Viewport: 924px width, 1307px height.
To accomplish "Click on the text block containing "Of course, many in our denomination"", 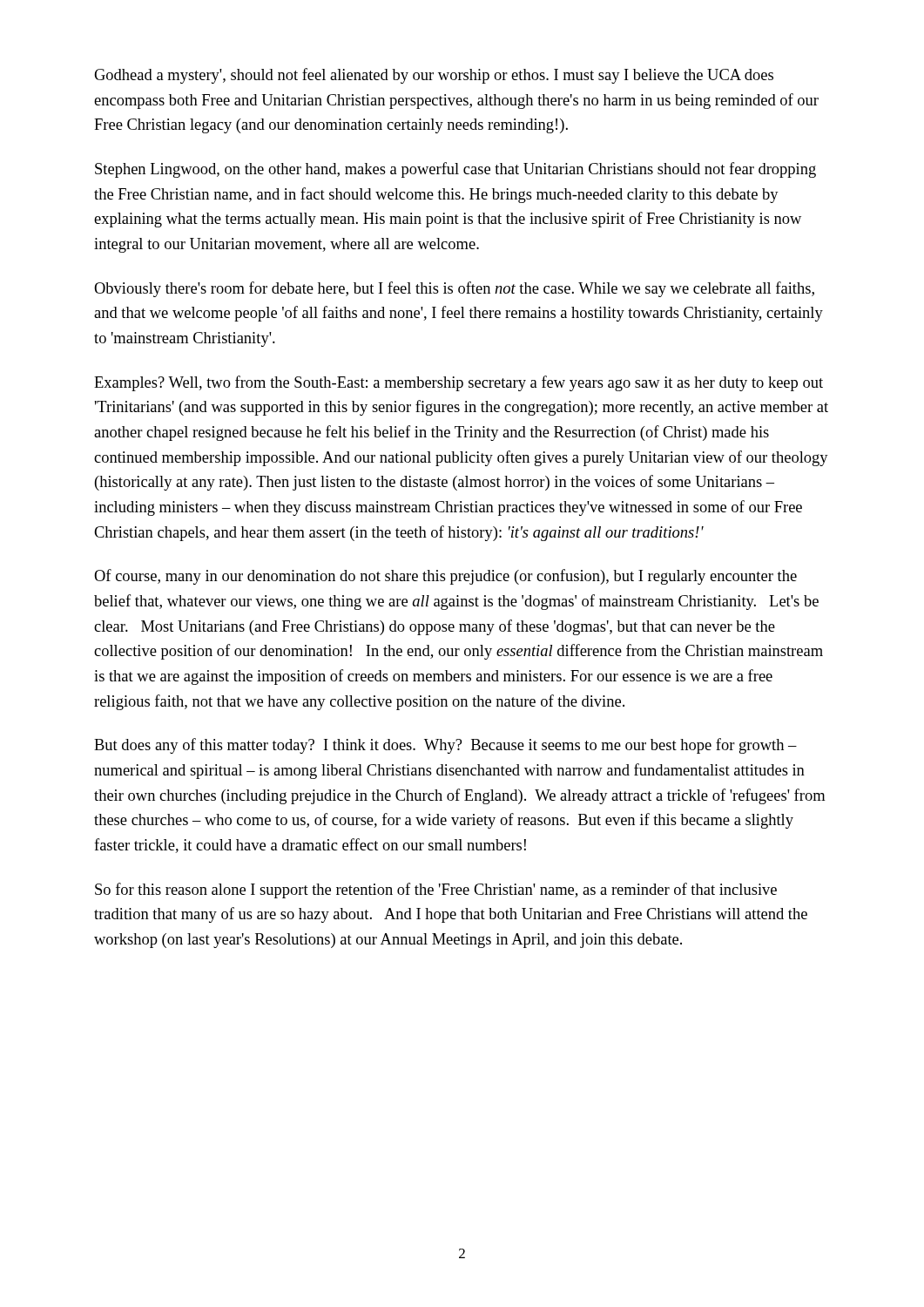I will pyautogui.click(x=459, y=639).
